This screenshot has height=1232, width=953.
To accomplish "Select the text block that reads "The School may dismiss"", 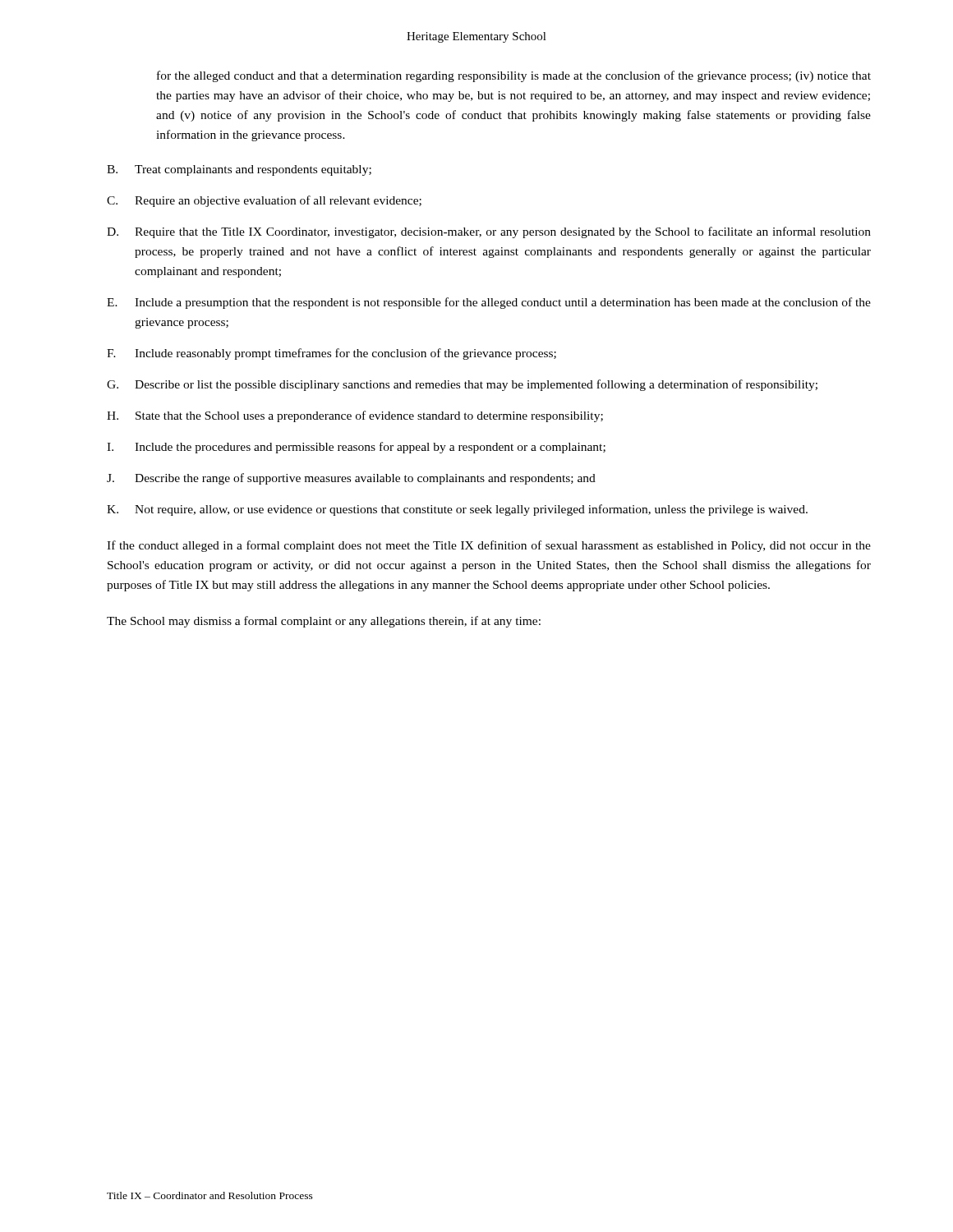I will coord(324,621).
